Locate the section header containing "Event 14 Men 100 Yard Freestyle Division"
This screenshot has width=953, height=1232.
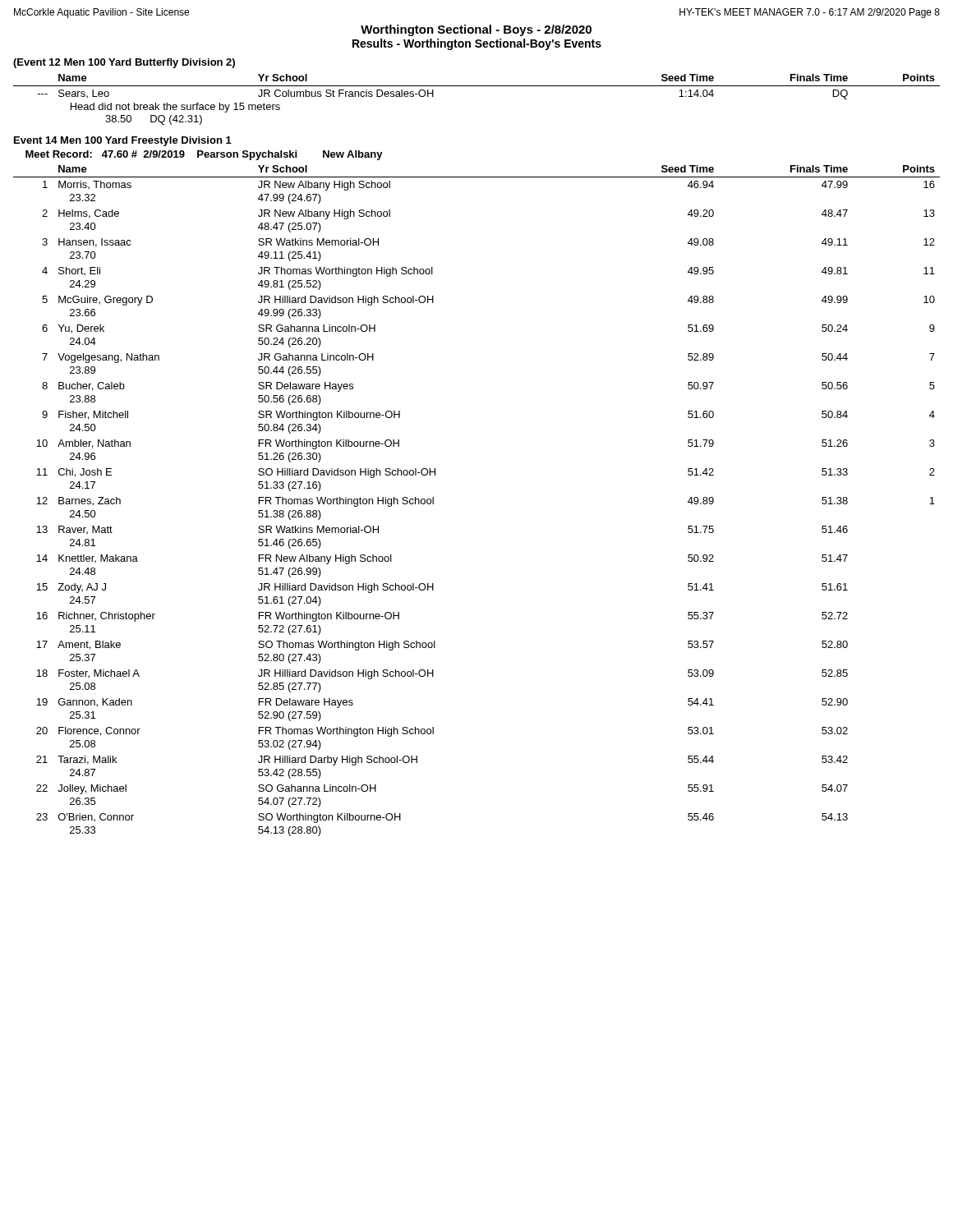click(122, 140)
